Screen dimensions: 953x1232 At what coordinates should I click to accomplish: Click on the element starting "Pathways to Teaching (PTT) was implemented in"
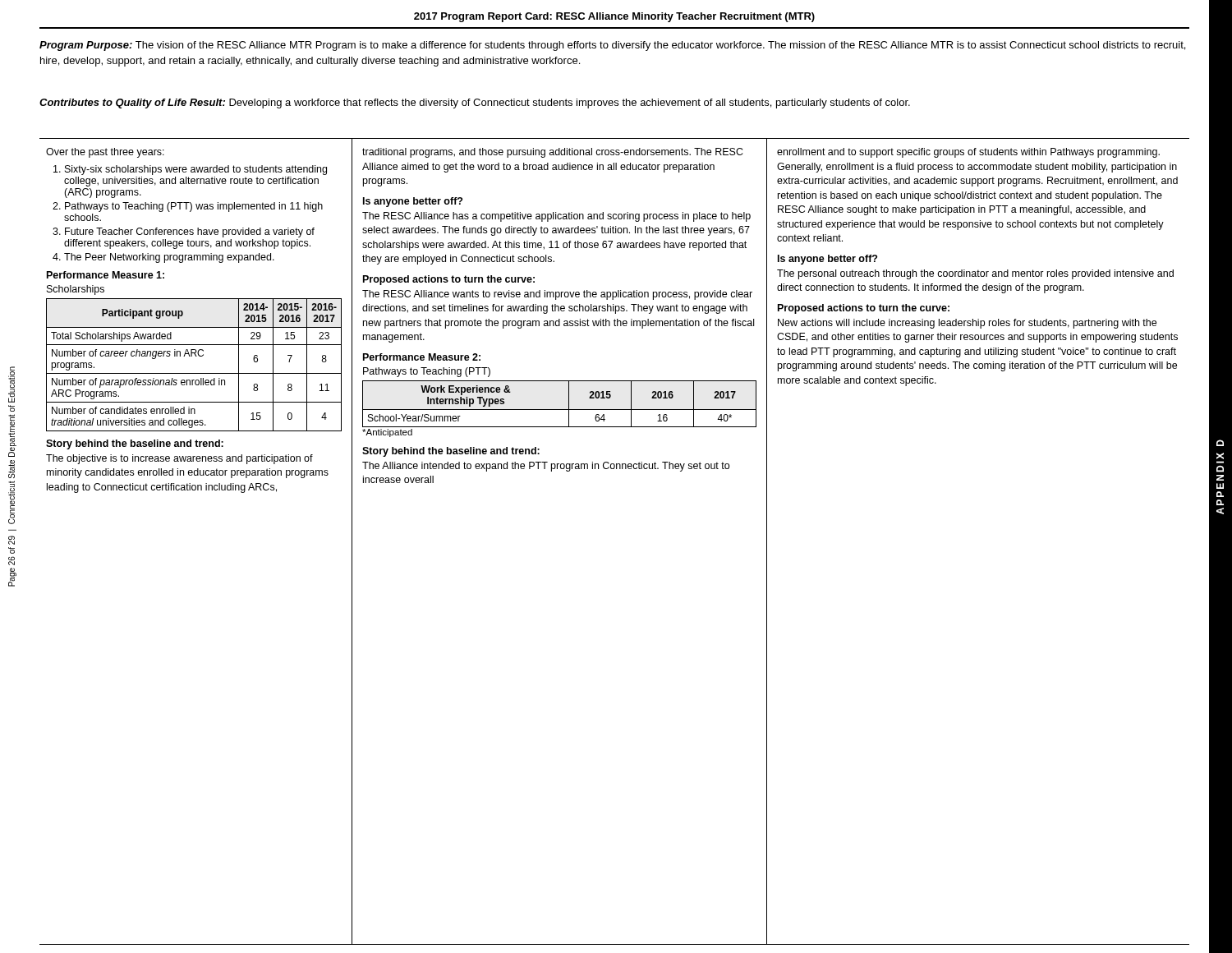tap(193, 212)
